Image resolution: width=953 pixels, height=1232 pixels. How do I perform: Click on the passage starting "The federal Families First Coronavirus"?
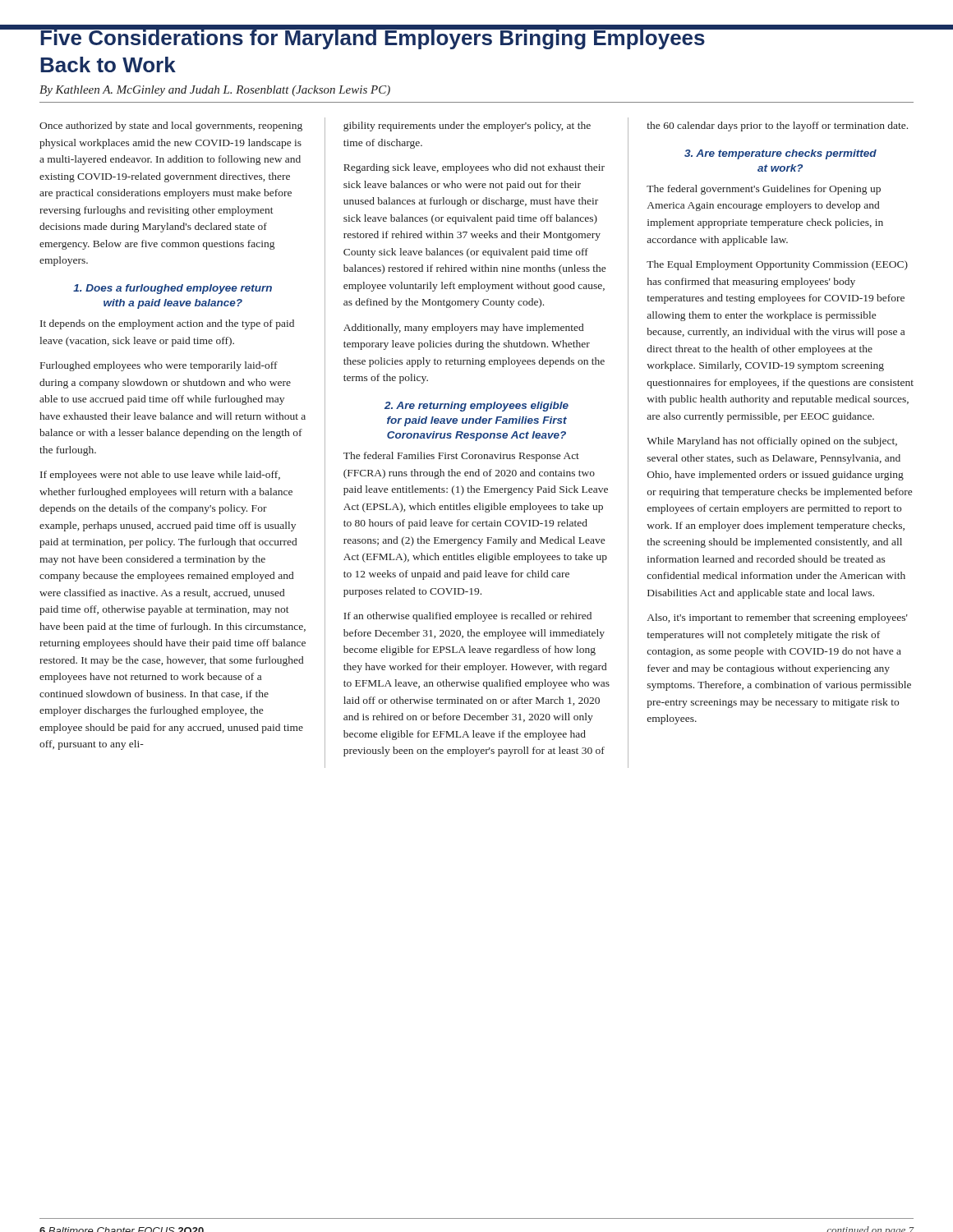pyautogui.click(x=477, y=524)
